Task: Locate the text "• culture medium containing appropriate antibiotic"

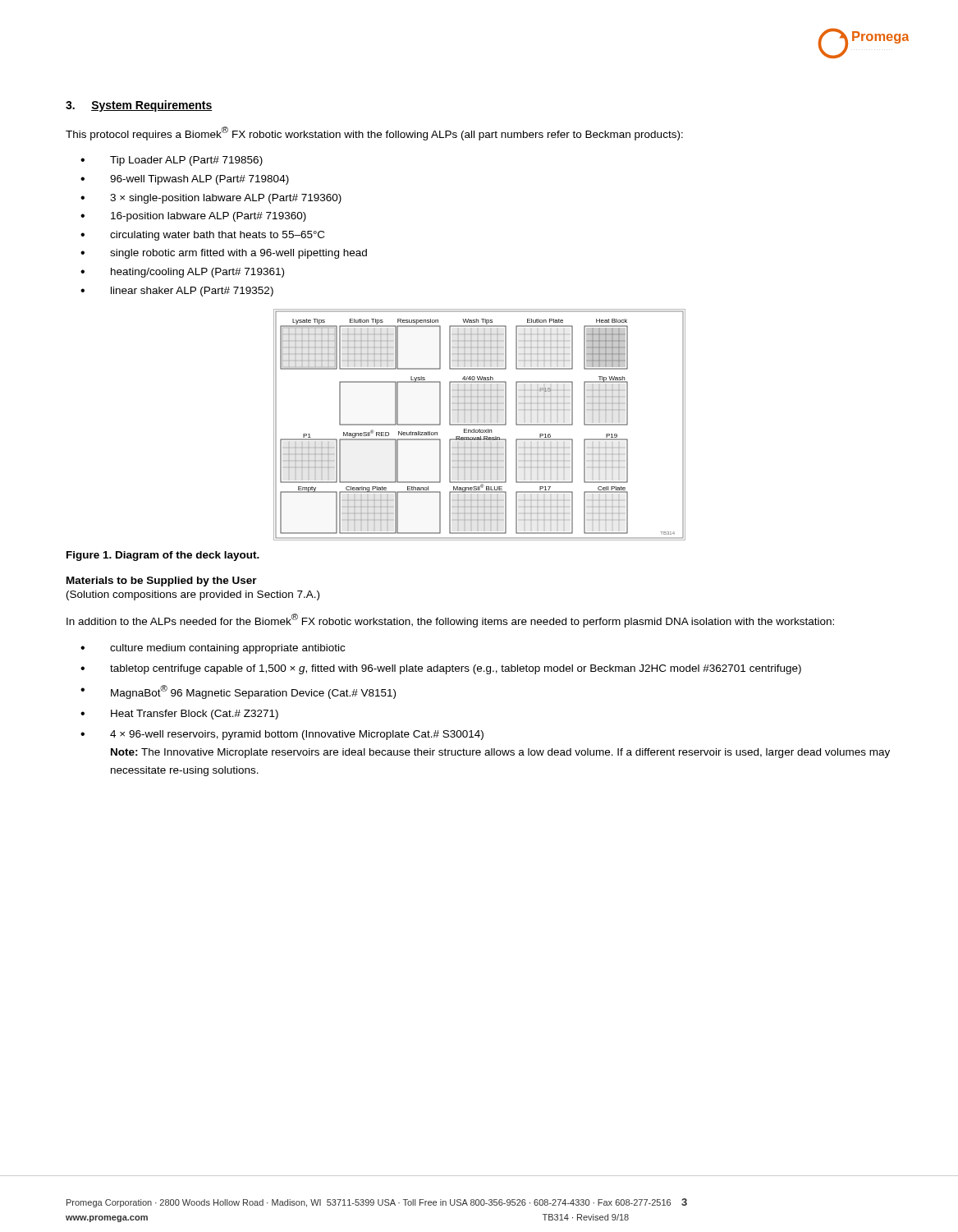Action: [206, 648]
